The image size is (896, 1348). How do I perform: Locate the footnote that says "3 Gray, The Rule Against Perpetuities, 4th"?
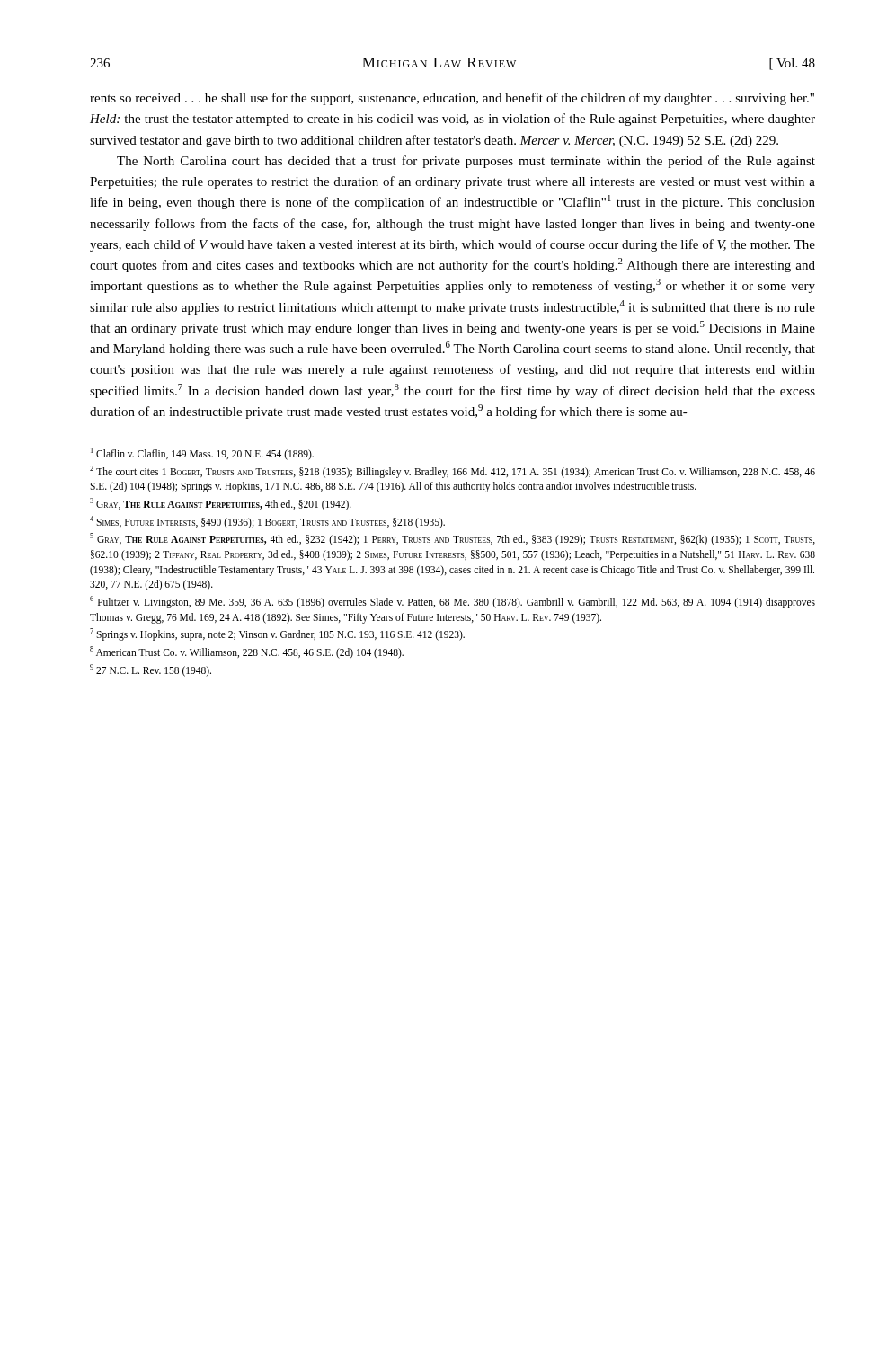(x=221, y=504)
